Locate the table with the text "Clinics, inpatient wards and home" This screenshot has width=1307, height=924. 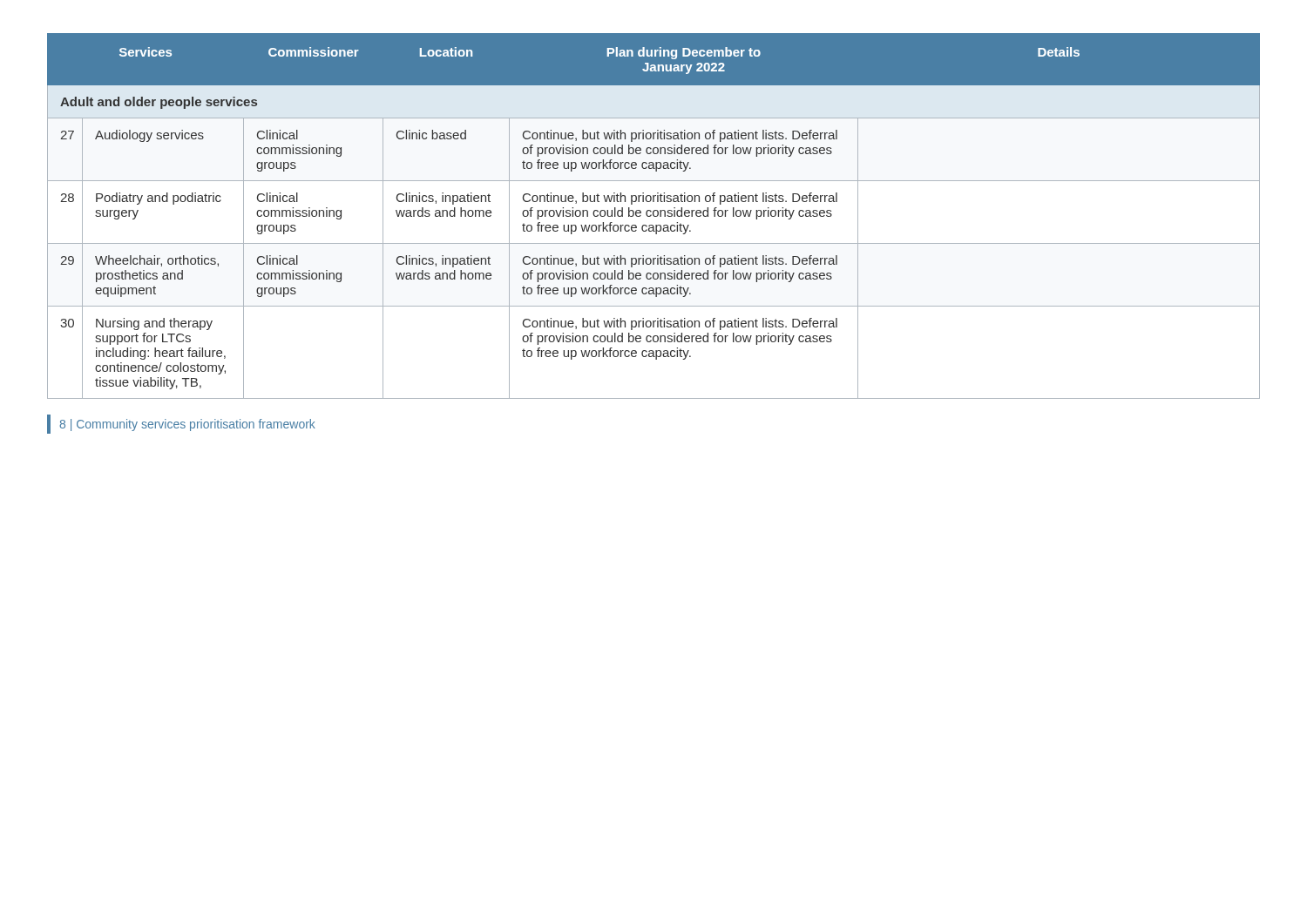click(x=654, y=216)
